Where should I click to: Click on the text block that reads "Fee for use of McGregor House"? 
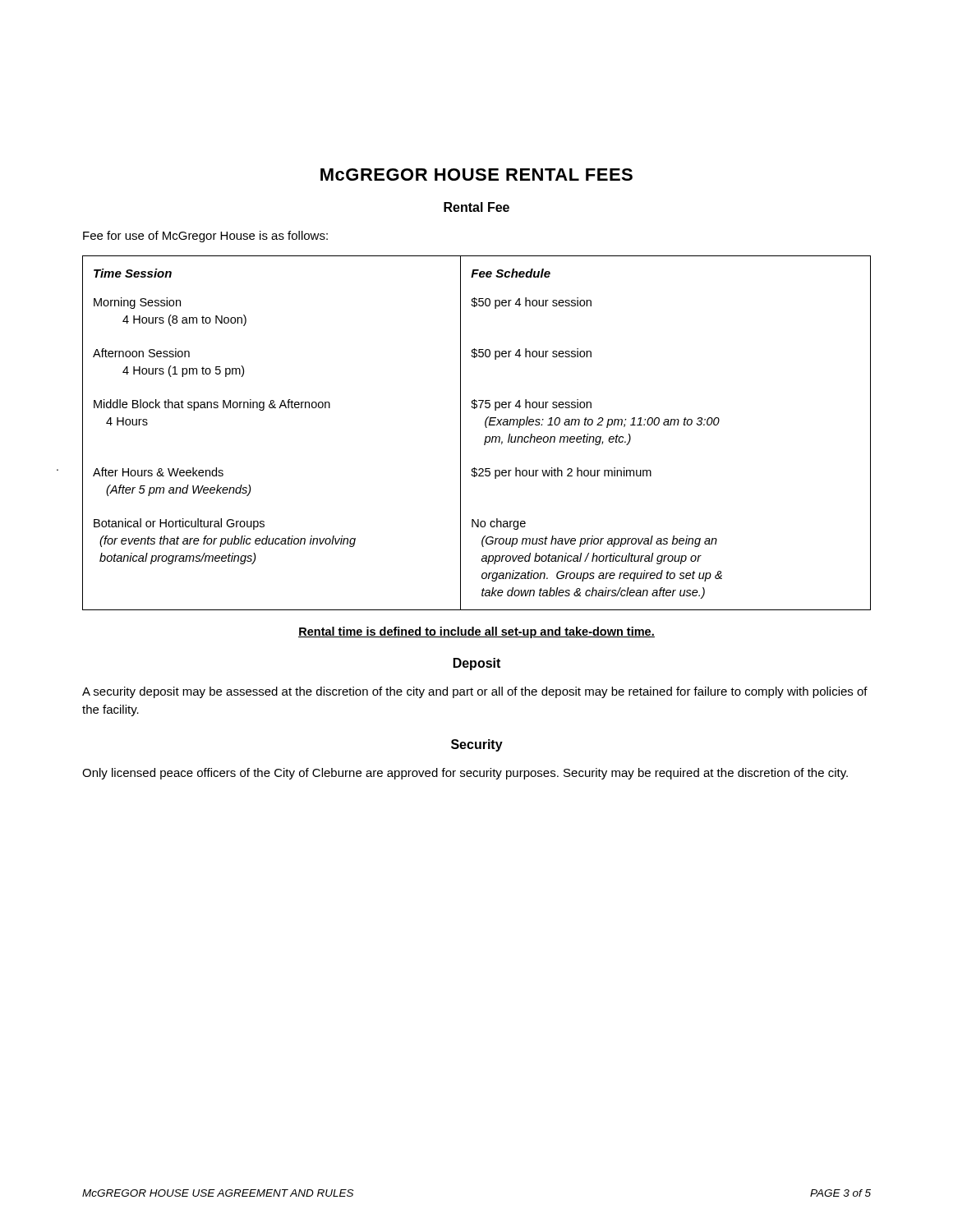click(x=205, y=235)
